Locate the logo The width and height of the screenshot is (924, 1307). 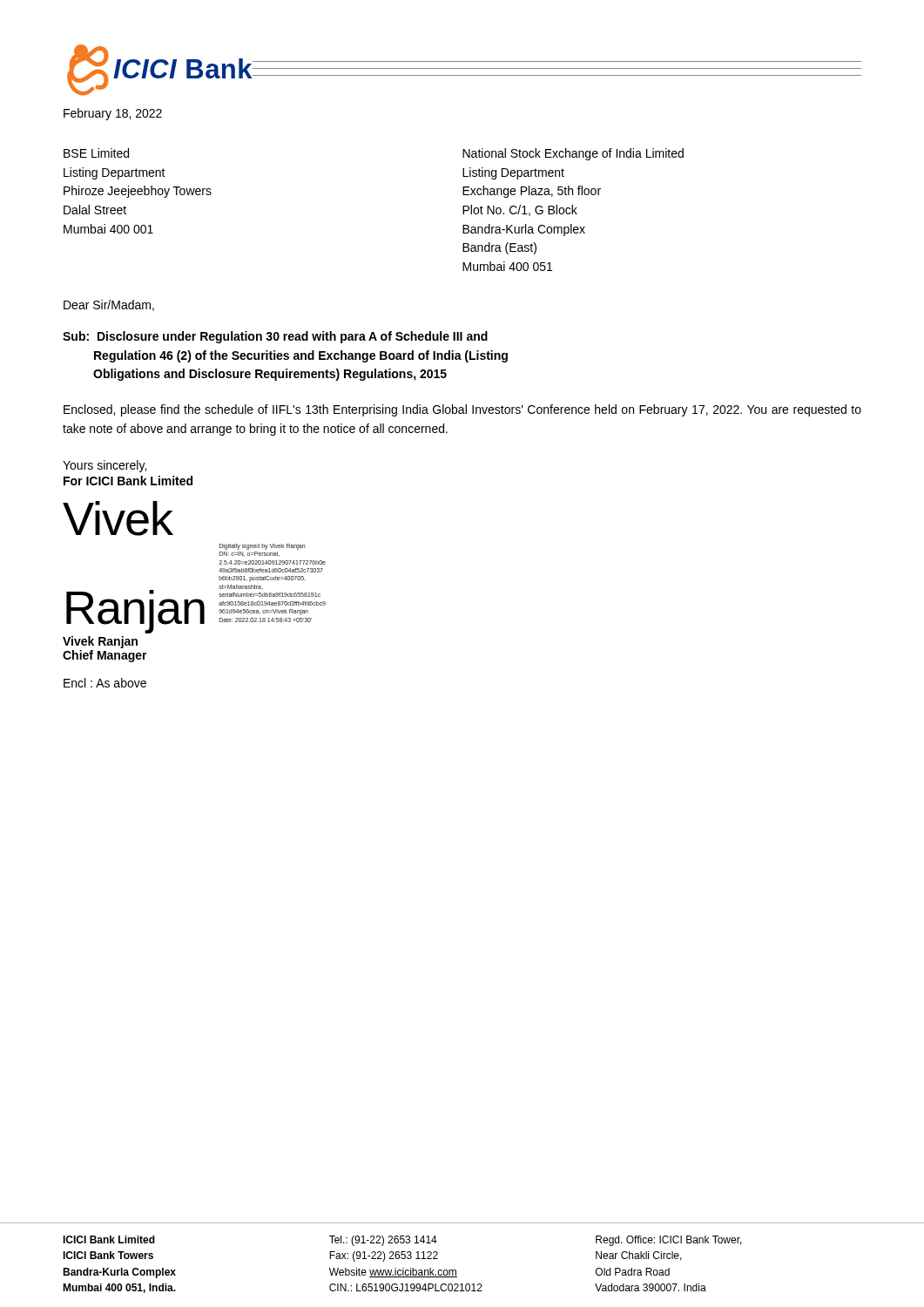click(462, 62)
